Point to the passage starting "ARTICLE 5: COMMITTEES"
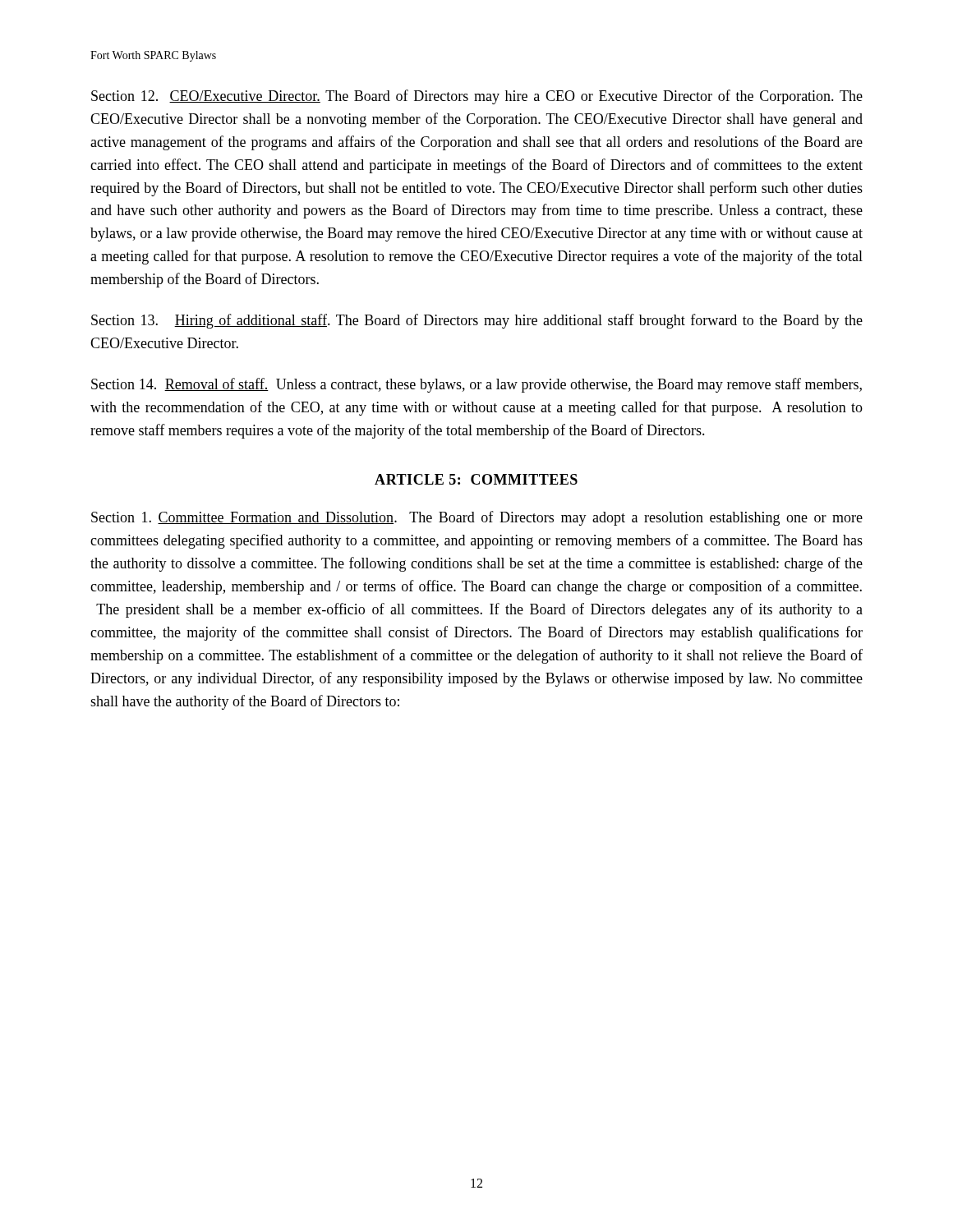This screenshot has width=953, height=1232. pos(476,480)
